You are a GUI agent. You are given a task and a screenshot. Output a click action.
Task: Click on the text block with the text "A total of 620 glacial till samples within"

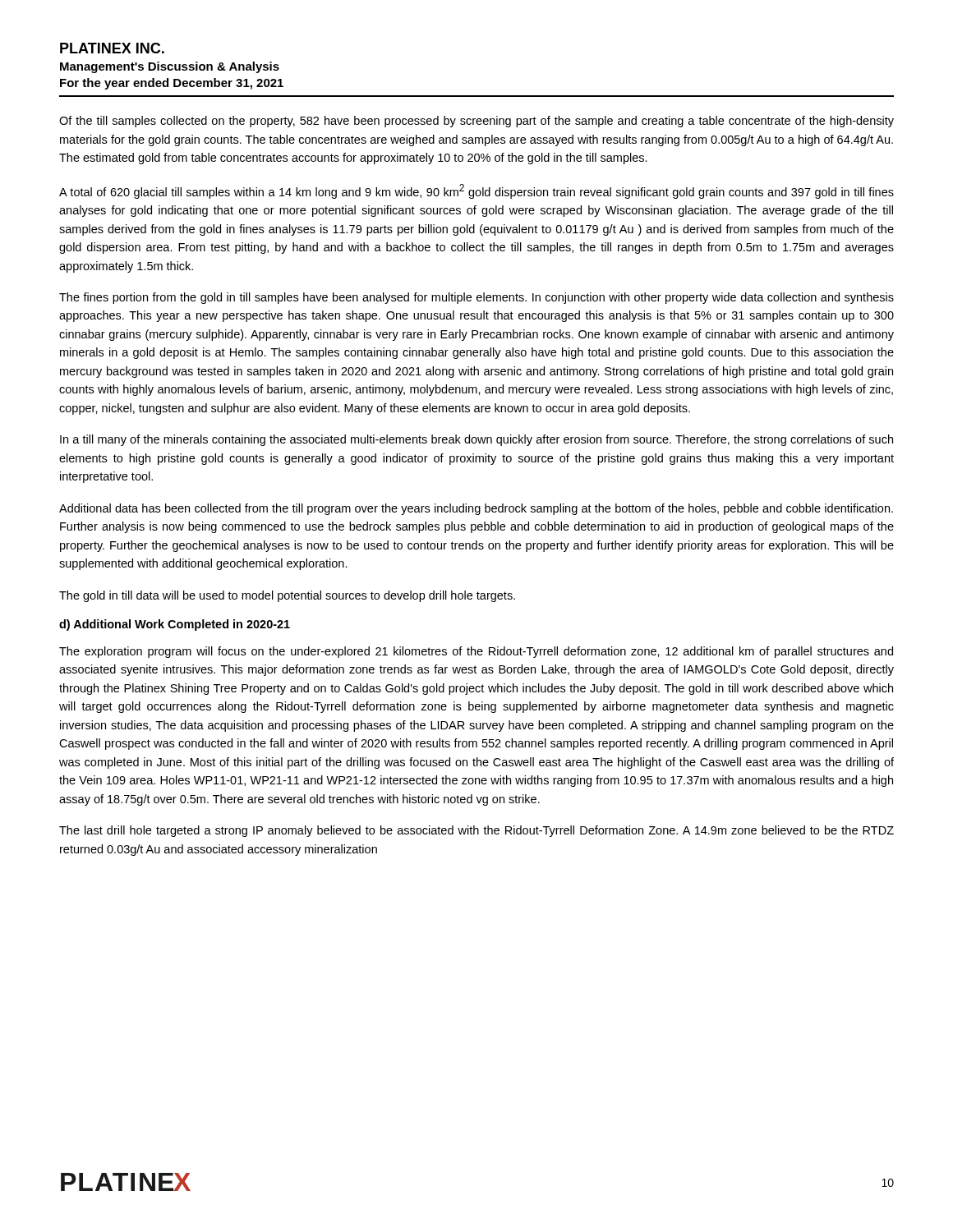tap(476, 227)
